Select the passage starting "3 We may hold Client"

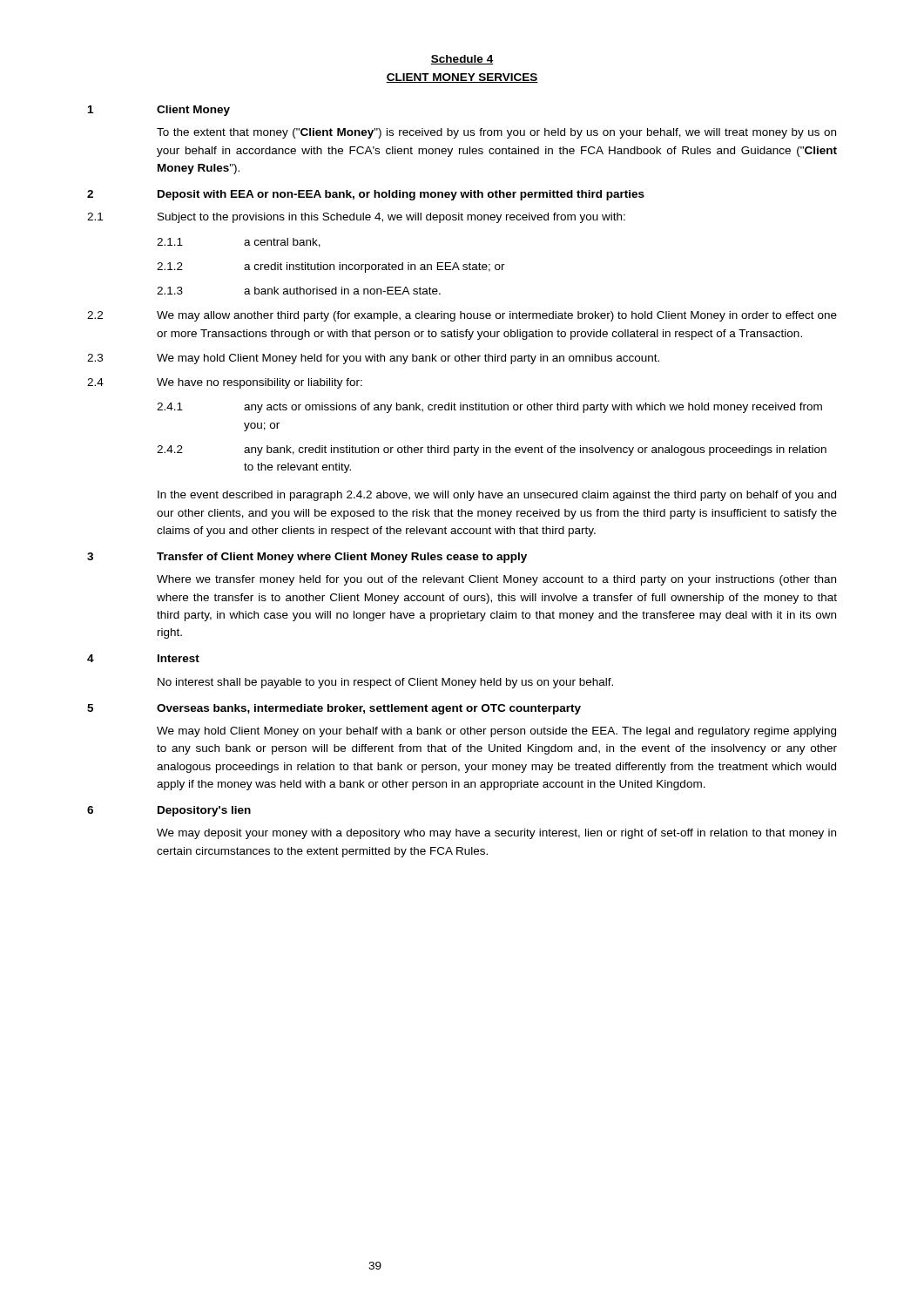pos(462,358)
